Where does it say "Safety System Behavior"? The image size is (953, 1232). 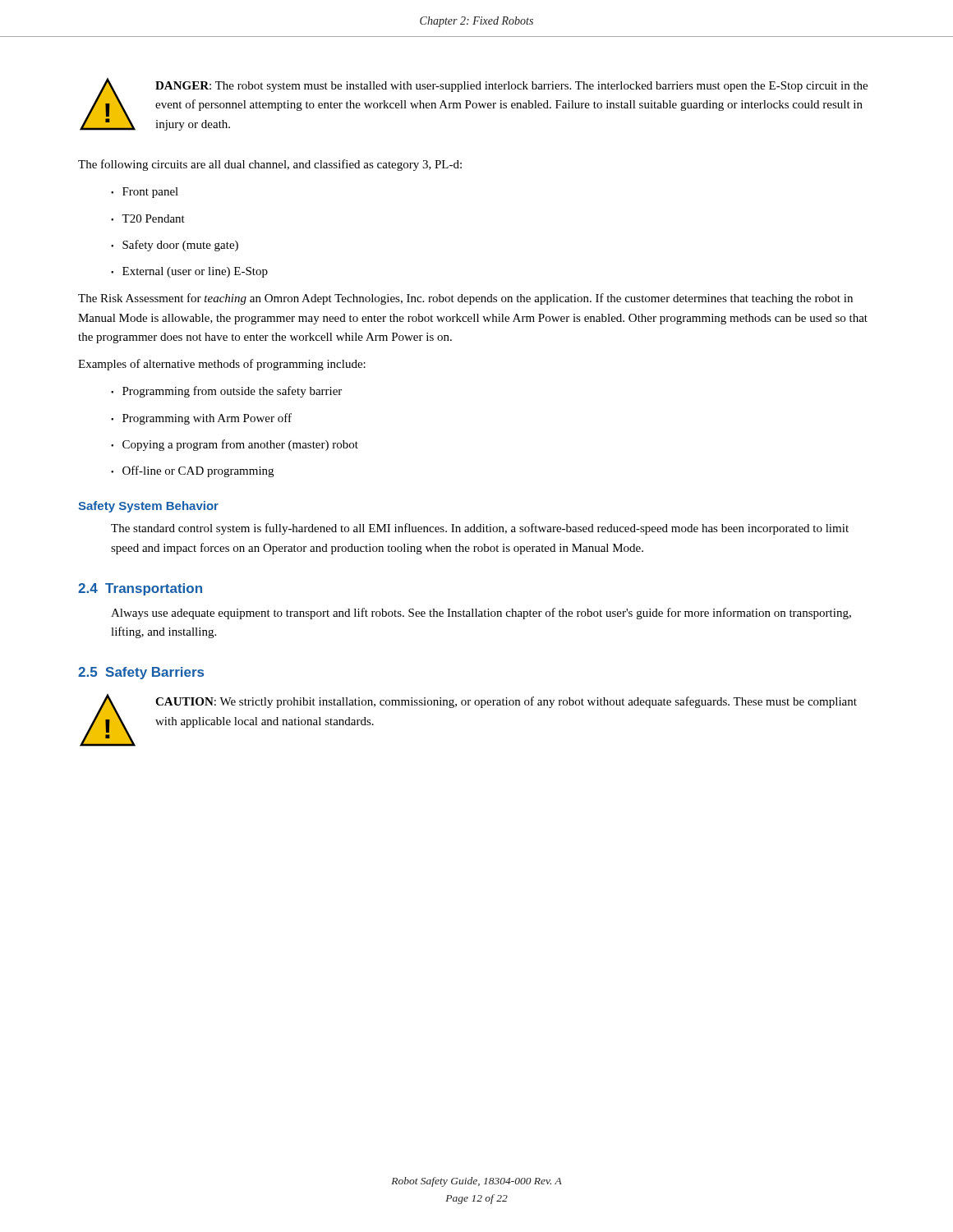[148, 506]
